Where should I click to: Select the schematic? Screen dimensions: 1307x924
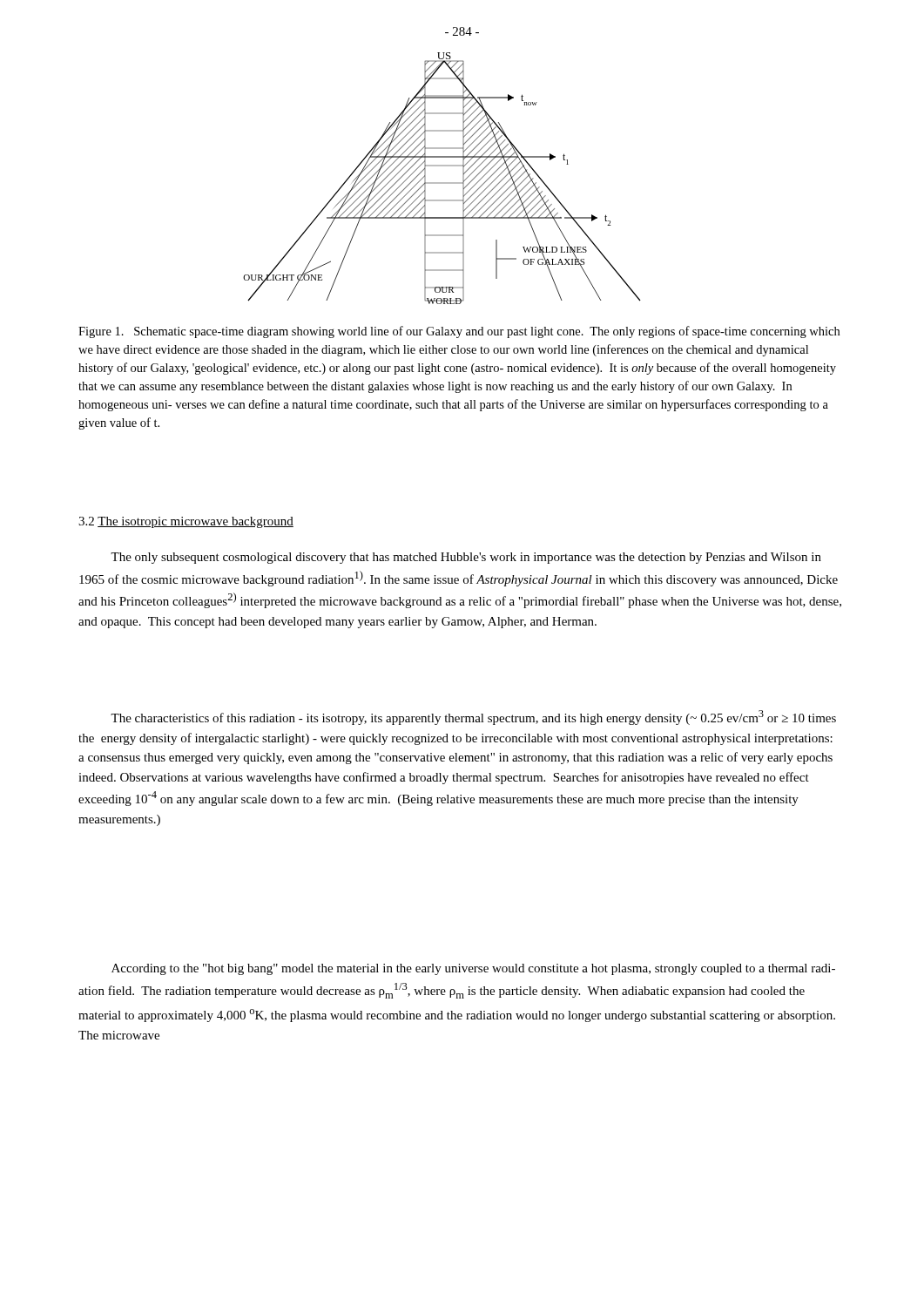click(444, 183)
